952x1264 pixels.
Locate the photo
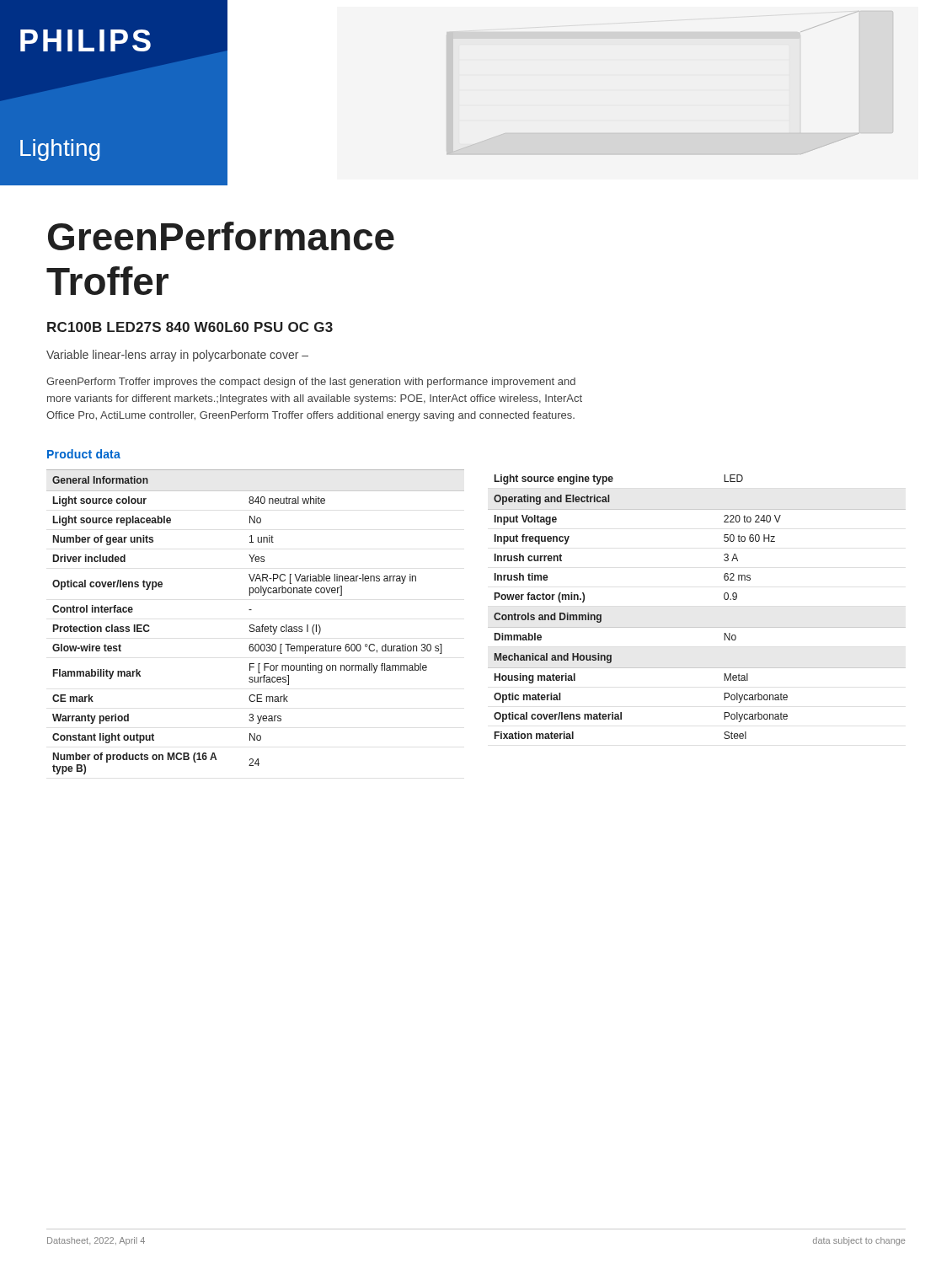pos(628,93)
